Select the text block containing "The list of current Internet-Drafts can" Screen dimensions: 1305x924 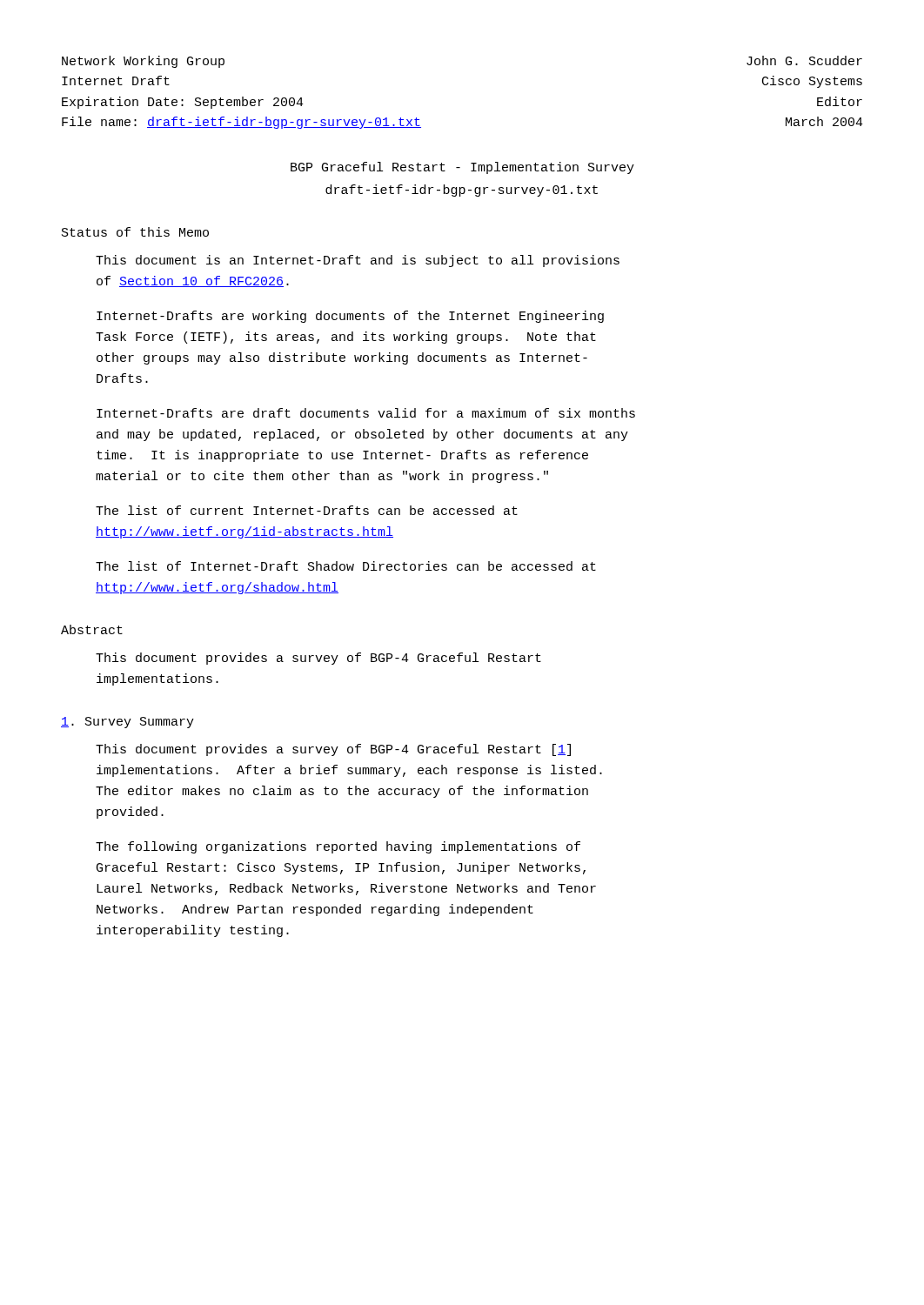coord(307,522)
